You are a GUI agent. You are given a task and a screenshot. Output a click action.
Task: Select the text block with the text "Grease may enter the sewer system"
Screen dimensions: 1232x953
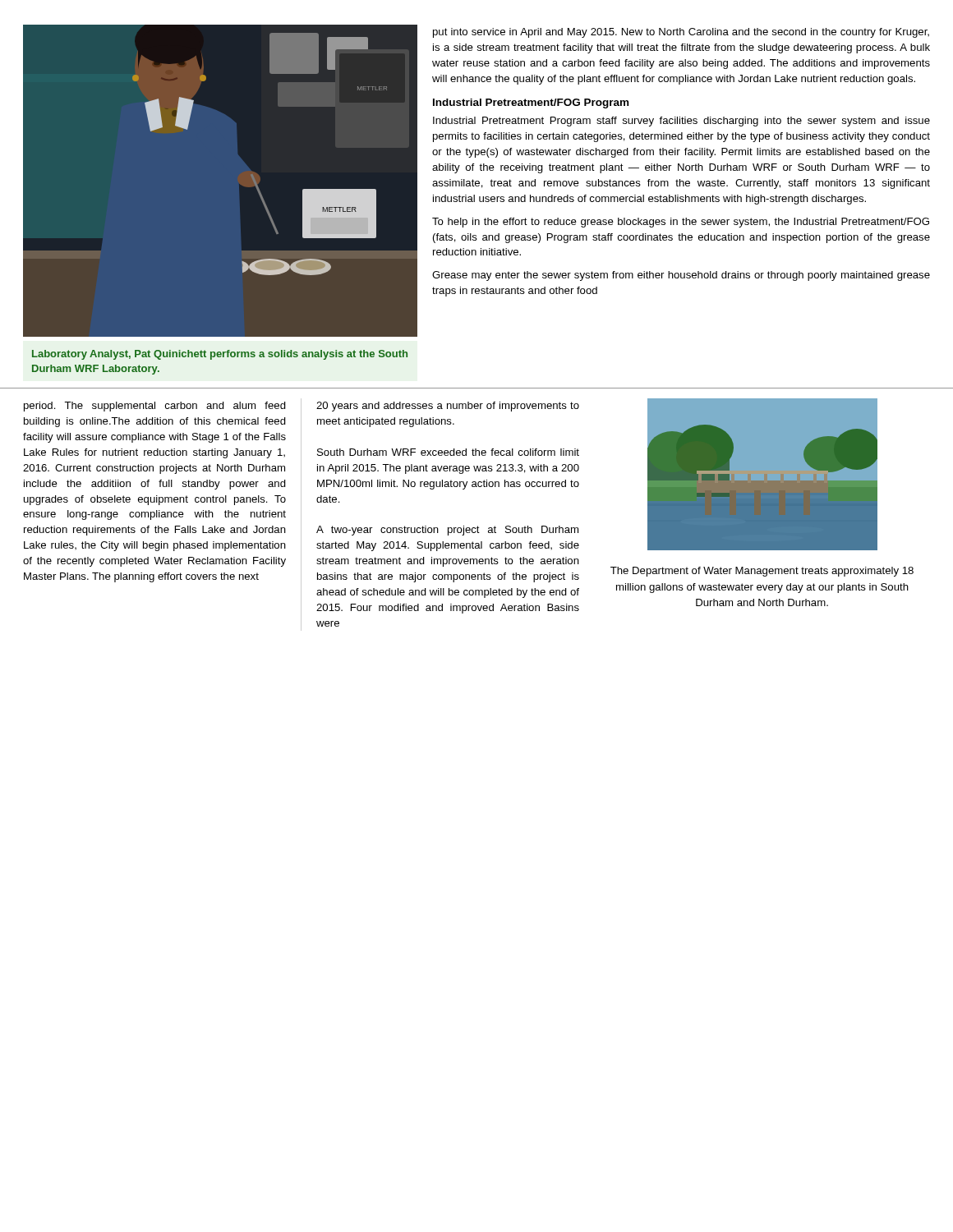(x=681, y=283)
